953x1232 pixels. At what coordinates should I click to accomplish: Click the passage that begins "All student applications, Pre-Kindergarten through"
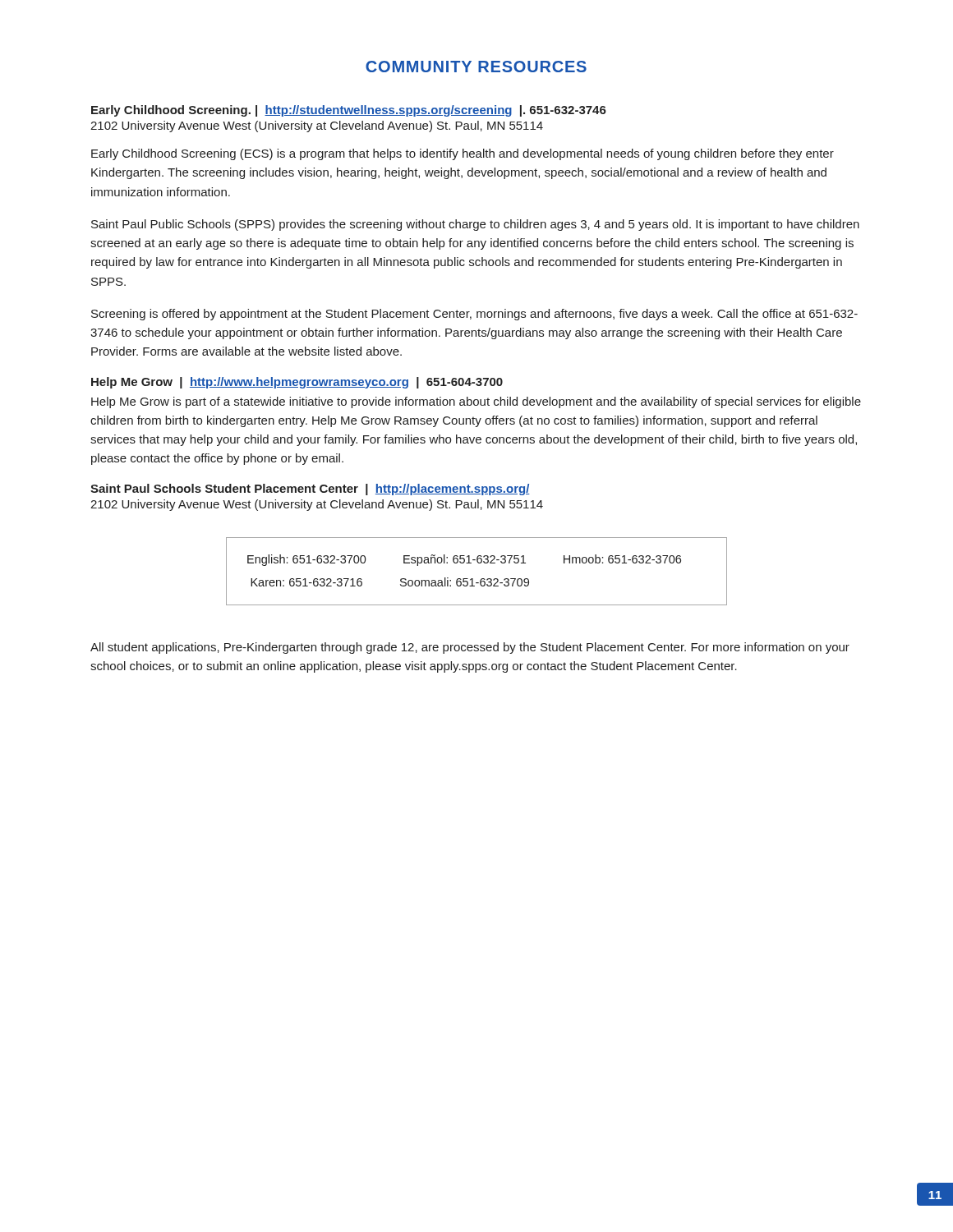point(470,656)
